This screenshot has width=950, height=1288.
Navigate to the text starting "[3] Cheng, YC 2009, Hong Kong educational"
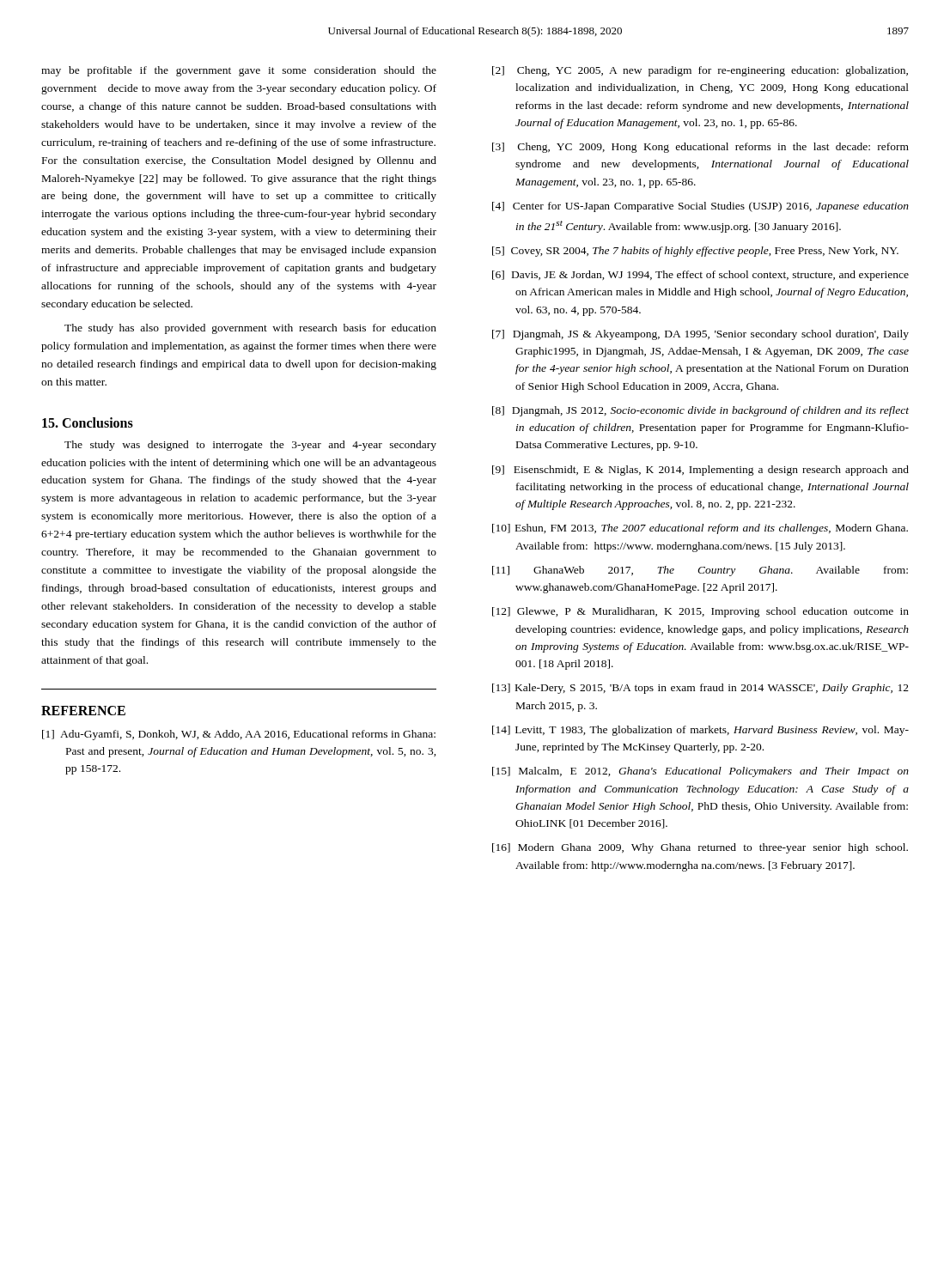[700, 164]
